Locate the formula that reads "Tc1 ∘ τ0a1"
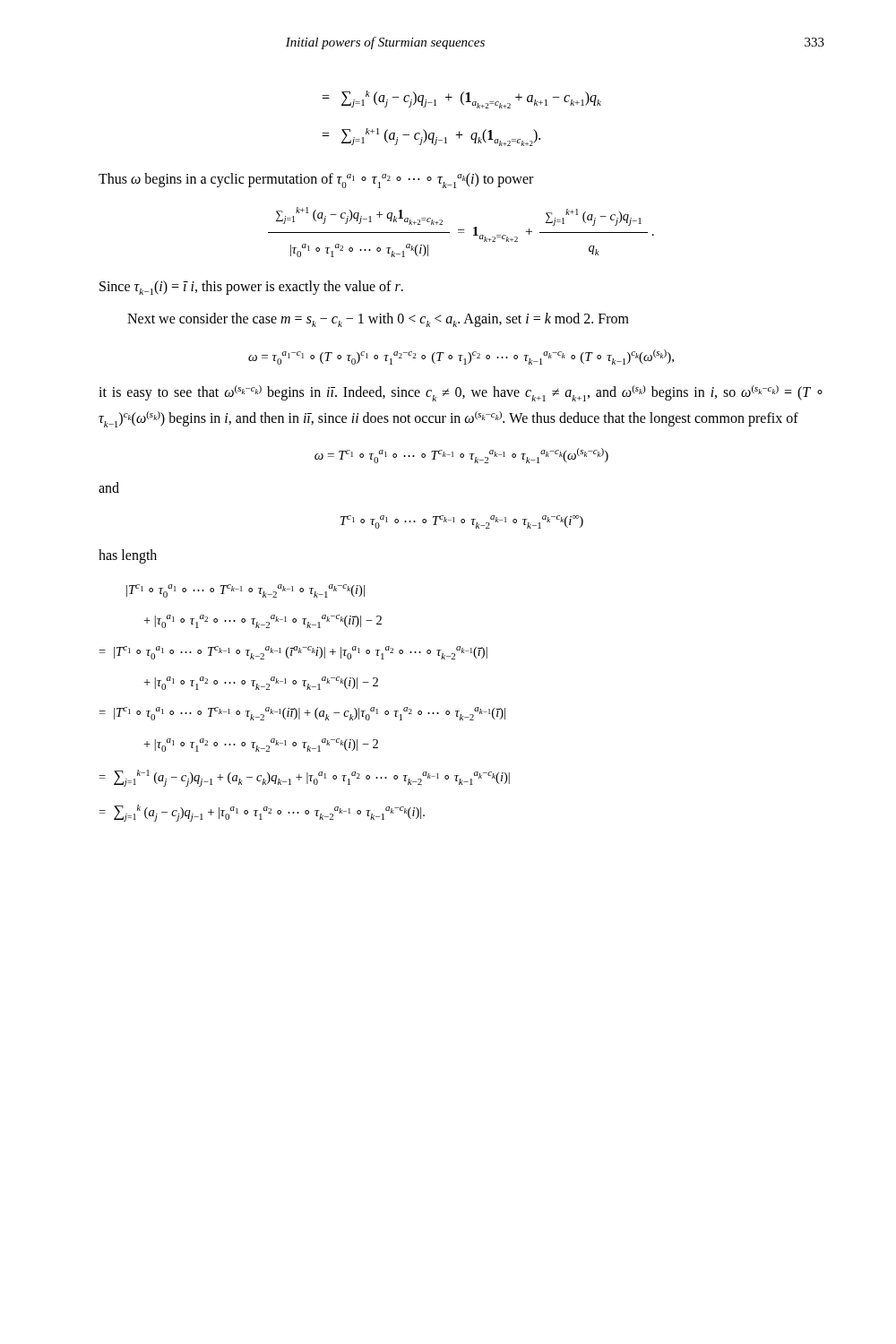 click(461, 520)
